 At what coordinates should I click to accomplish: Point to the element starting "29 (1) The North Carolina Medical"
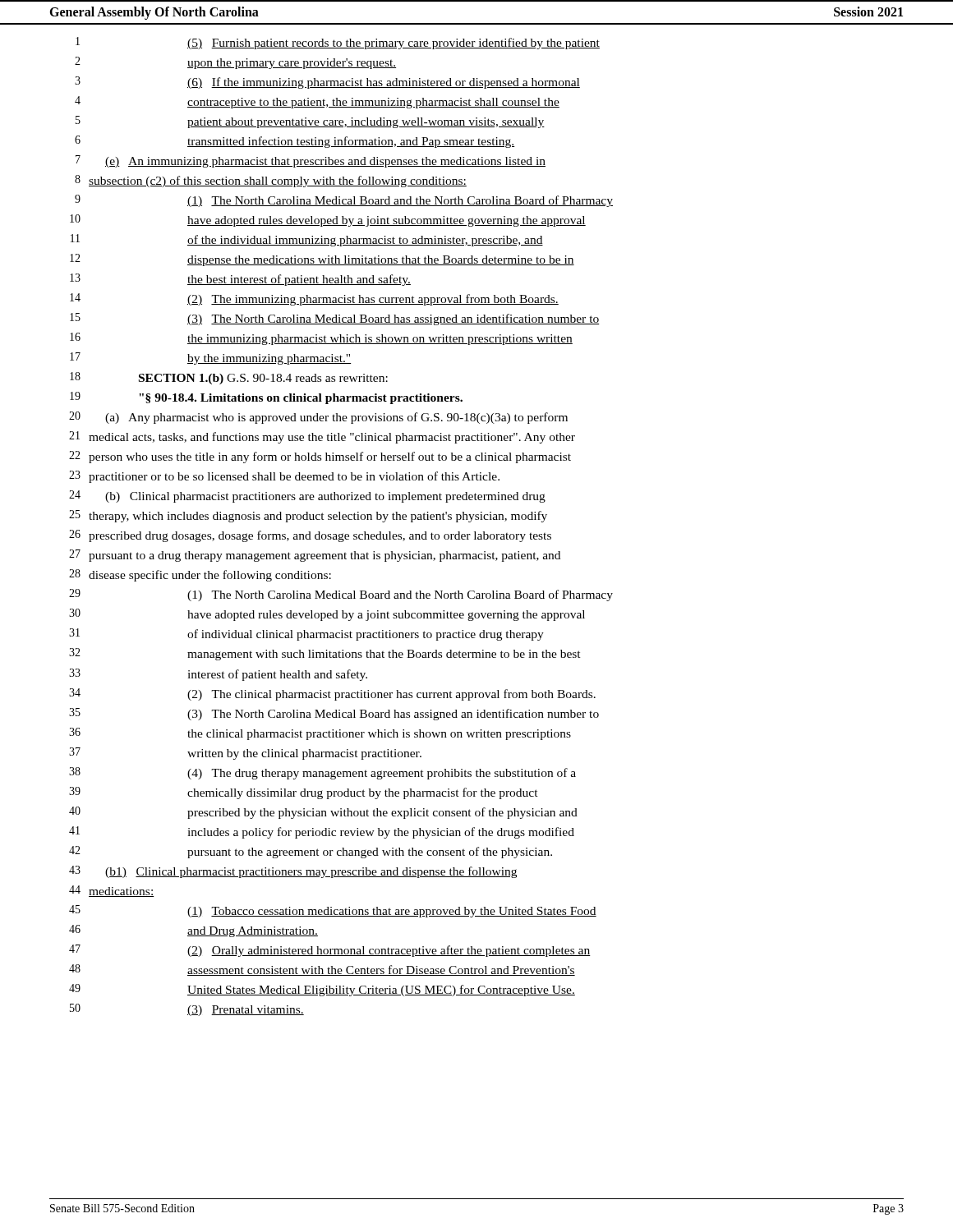click(476, 634)
